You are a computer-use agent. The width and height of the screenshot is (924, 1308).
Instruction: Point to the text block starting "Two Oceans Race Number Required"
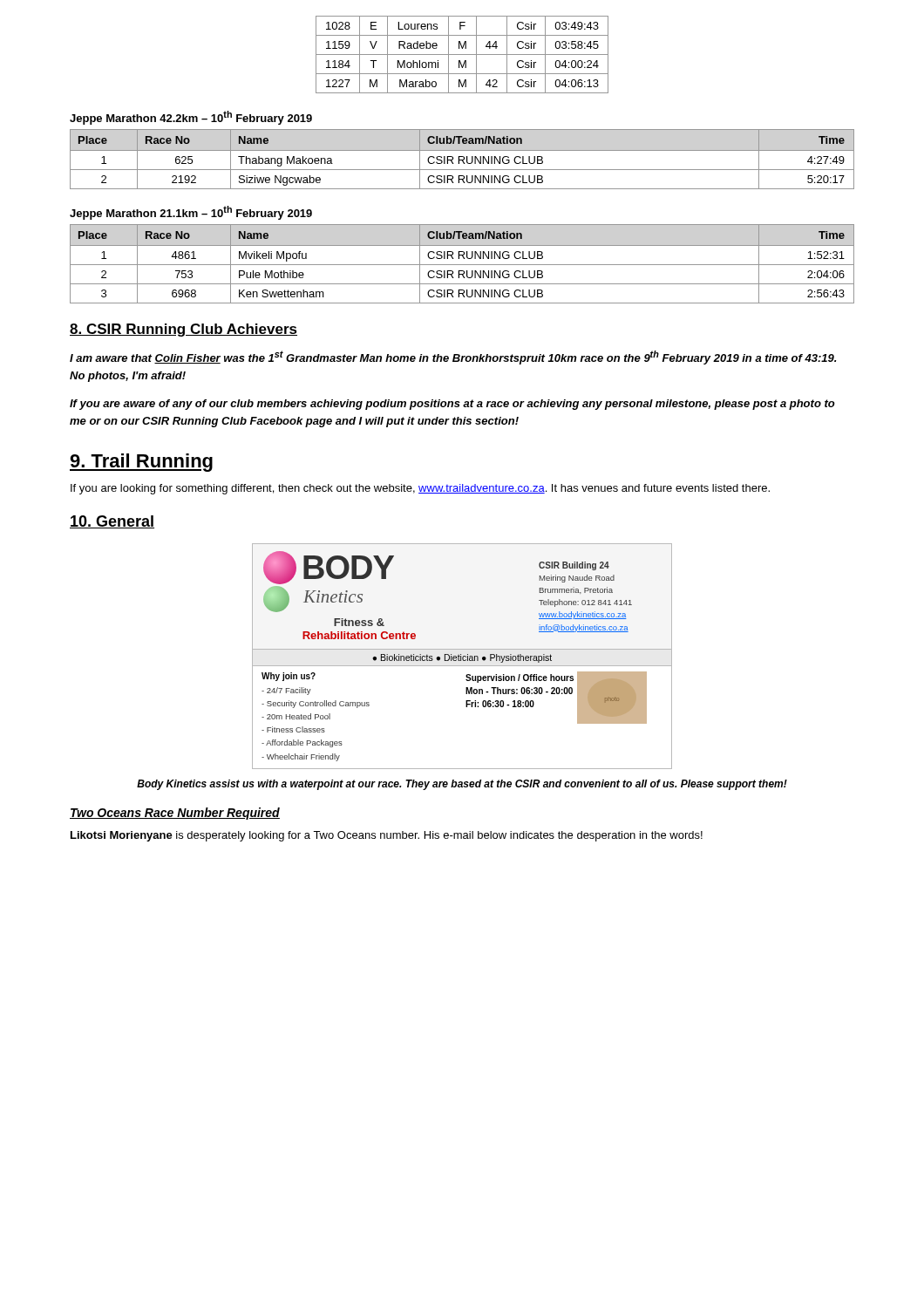pos(175,813)
